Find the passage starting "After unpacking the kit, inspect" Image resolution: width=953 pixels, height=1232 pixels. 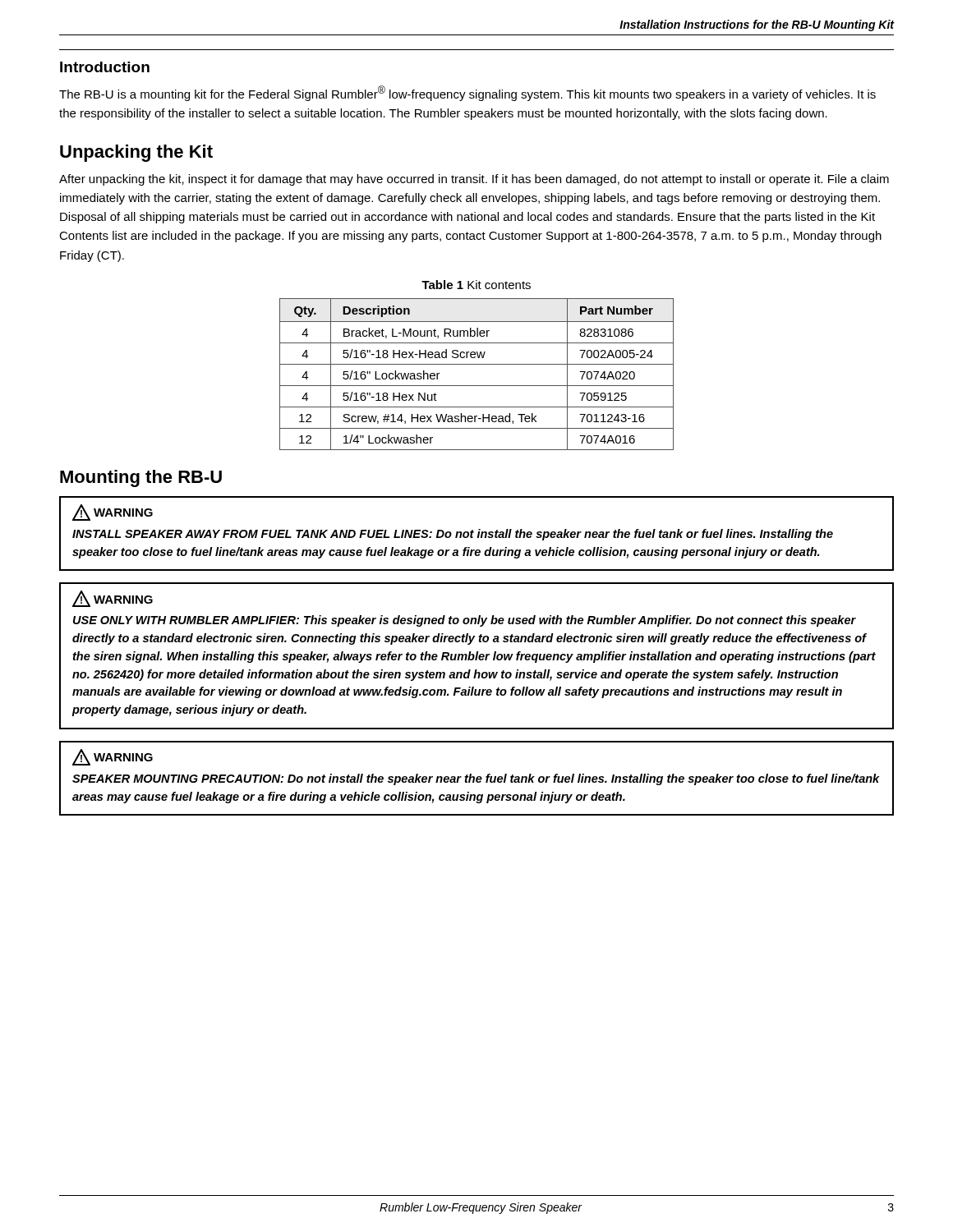click(474, 216)
